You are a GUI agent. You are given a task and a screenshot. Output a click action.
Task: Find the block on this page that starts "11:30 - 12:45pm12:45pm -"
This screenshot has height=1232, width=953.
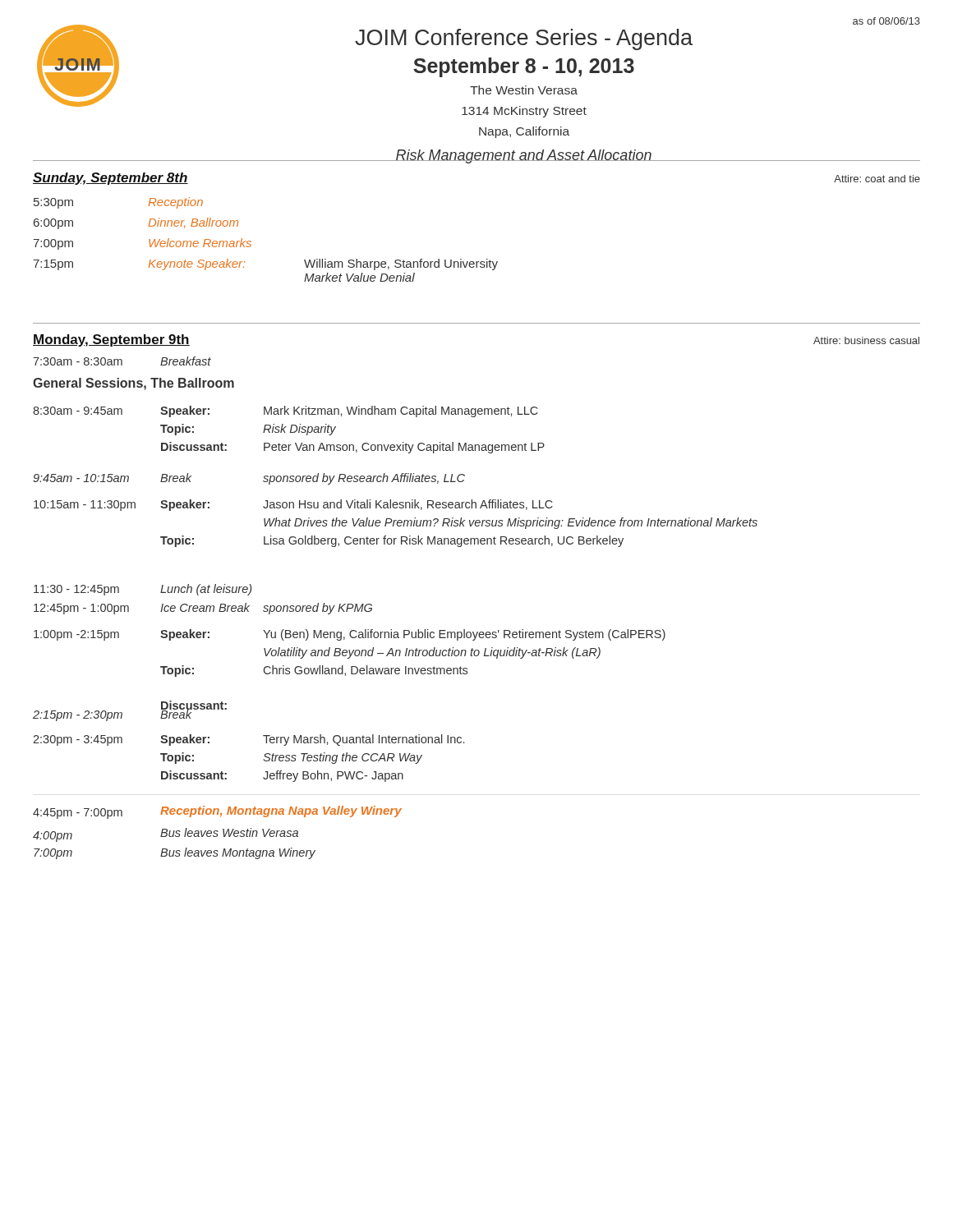77,589
